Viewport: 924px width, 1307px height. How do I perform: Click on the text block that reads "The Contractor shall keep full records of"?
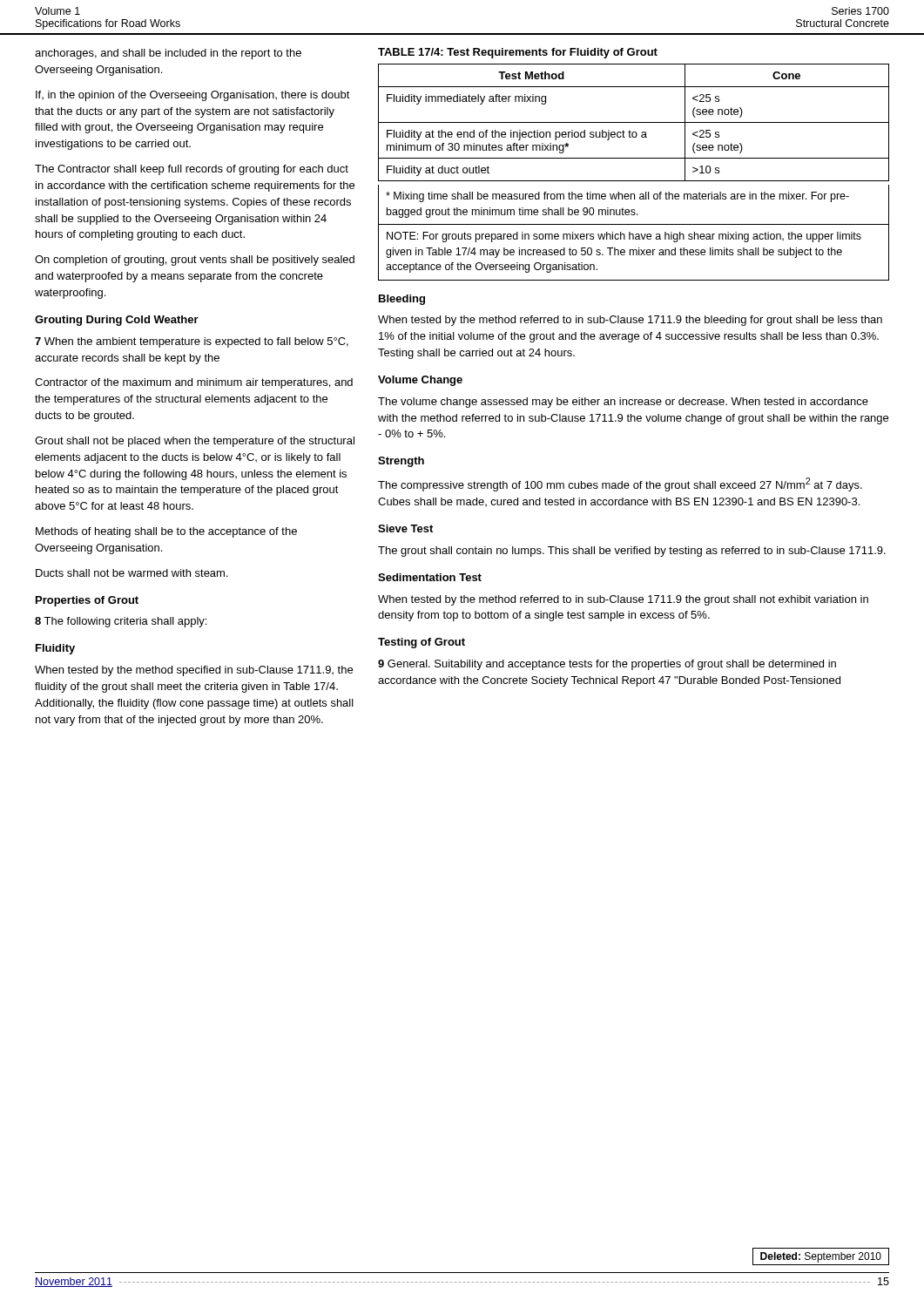196,202
